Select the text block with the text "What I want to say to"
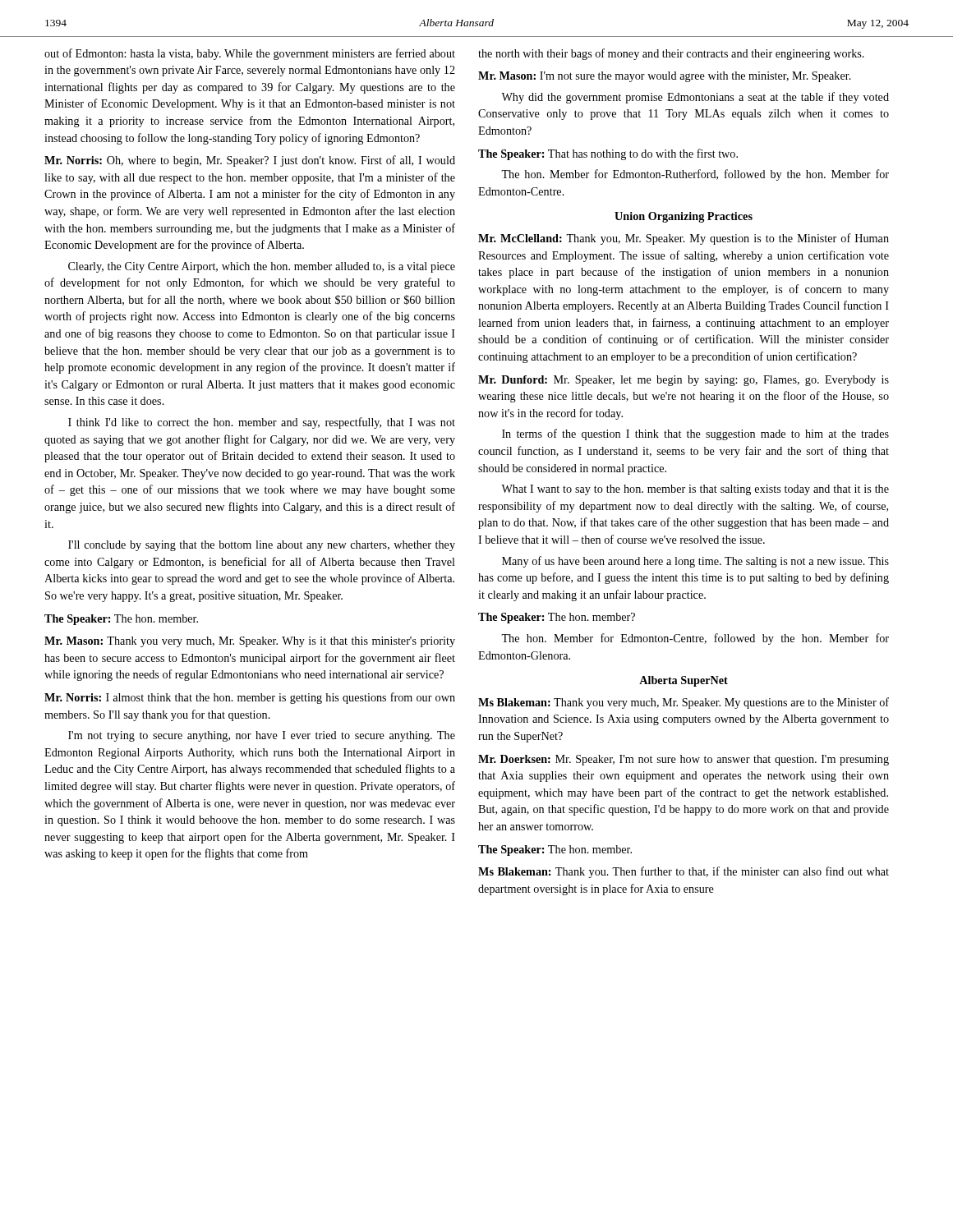Screen dimensions: 1232x953 [684, 514]
